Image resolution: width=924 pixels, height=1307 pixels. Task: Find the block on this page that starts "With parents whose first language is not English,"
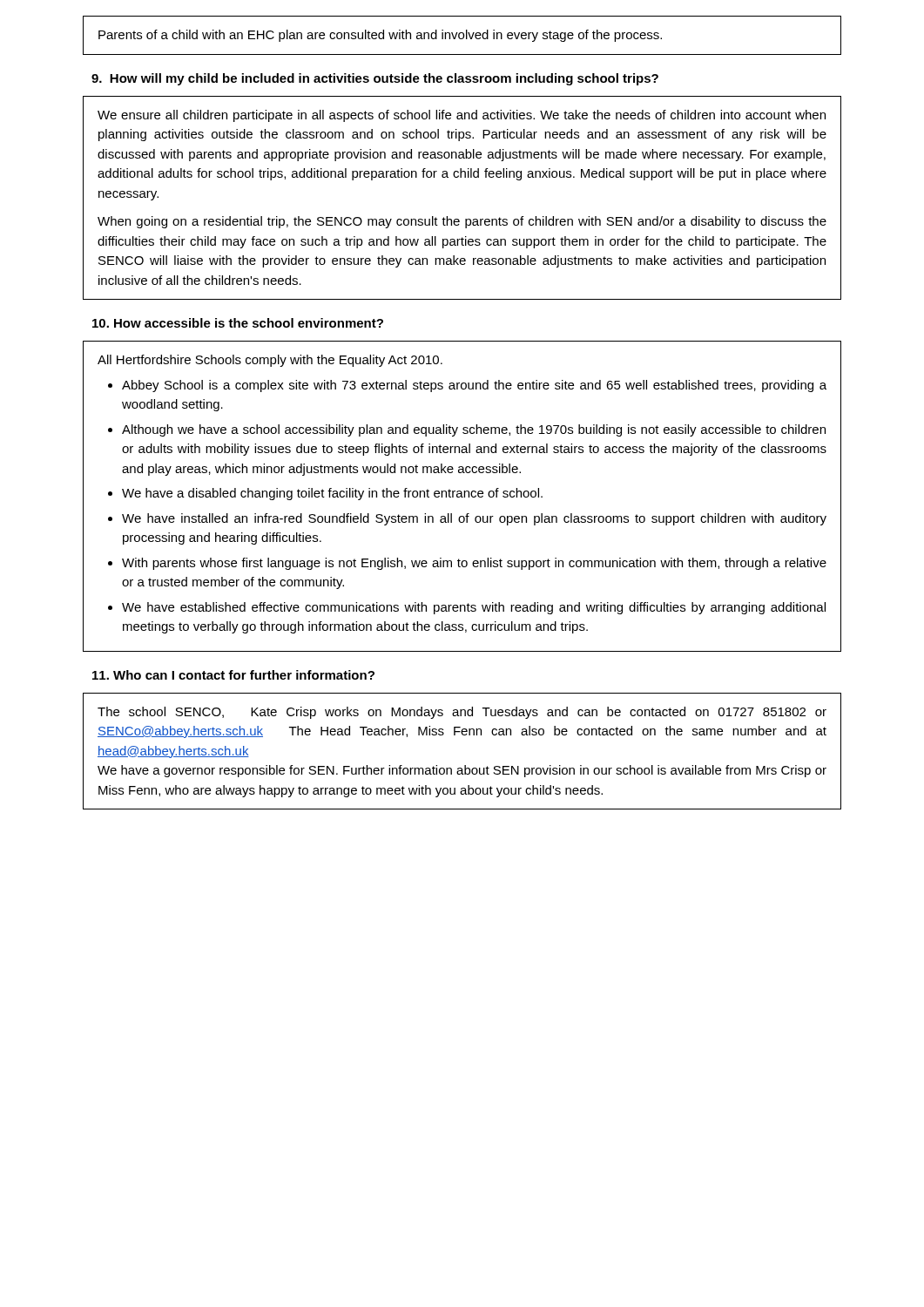pos(474,572)
